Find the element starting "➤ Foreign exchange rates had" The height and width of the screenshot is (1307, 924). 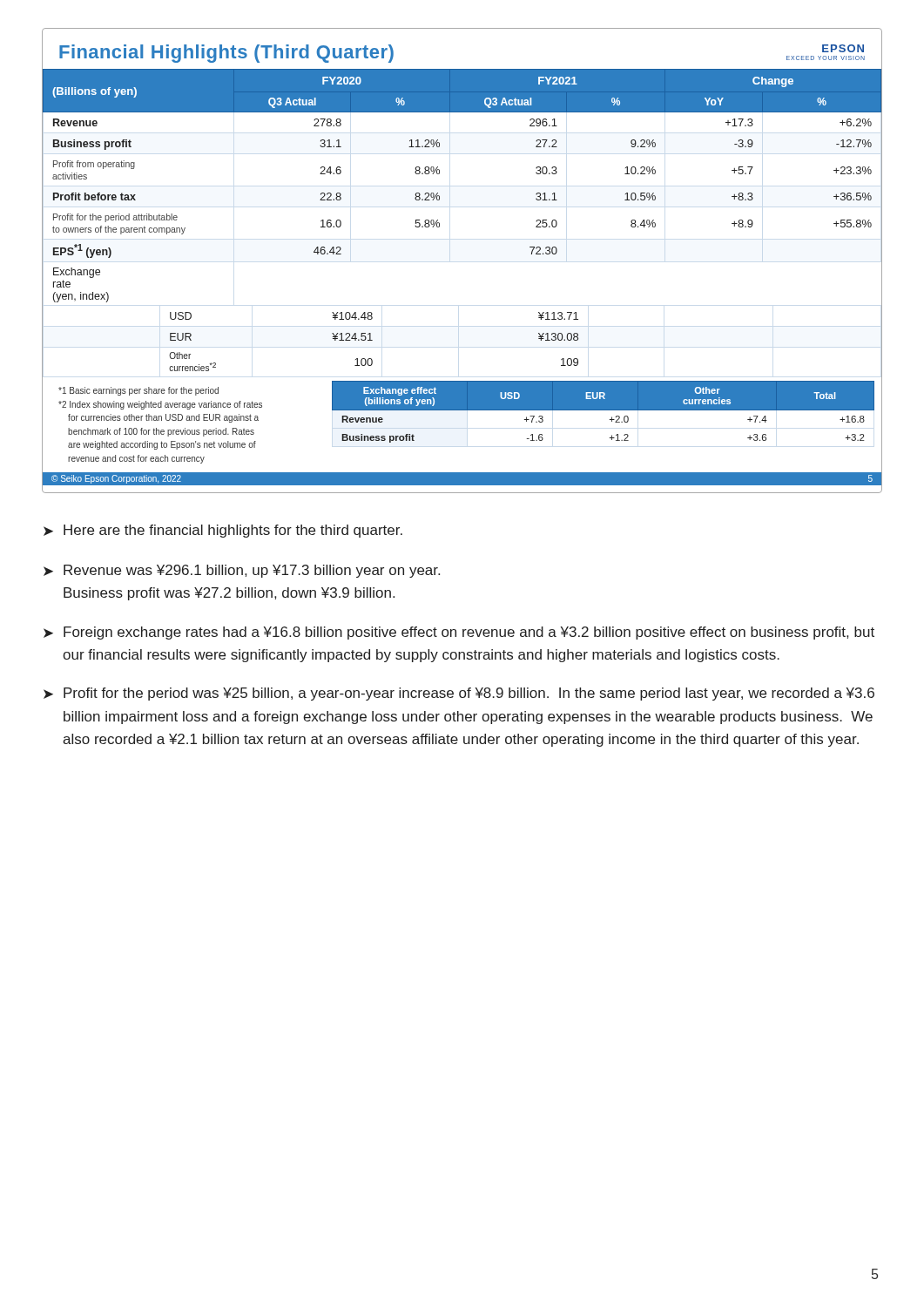tap(462, 644)
